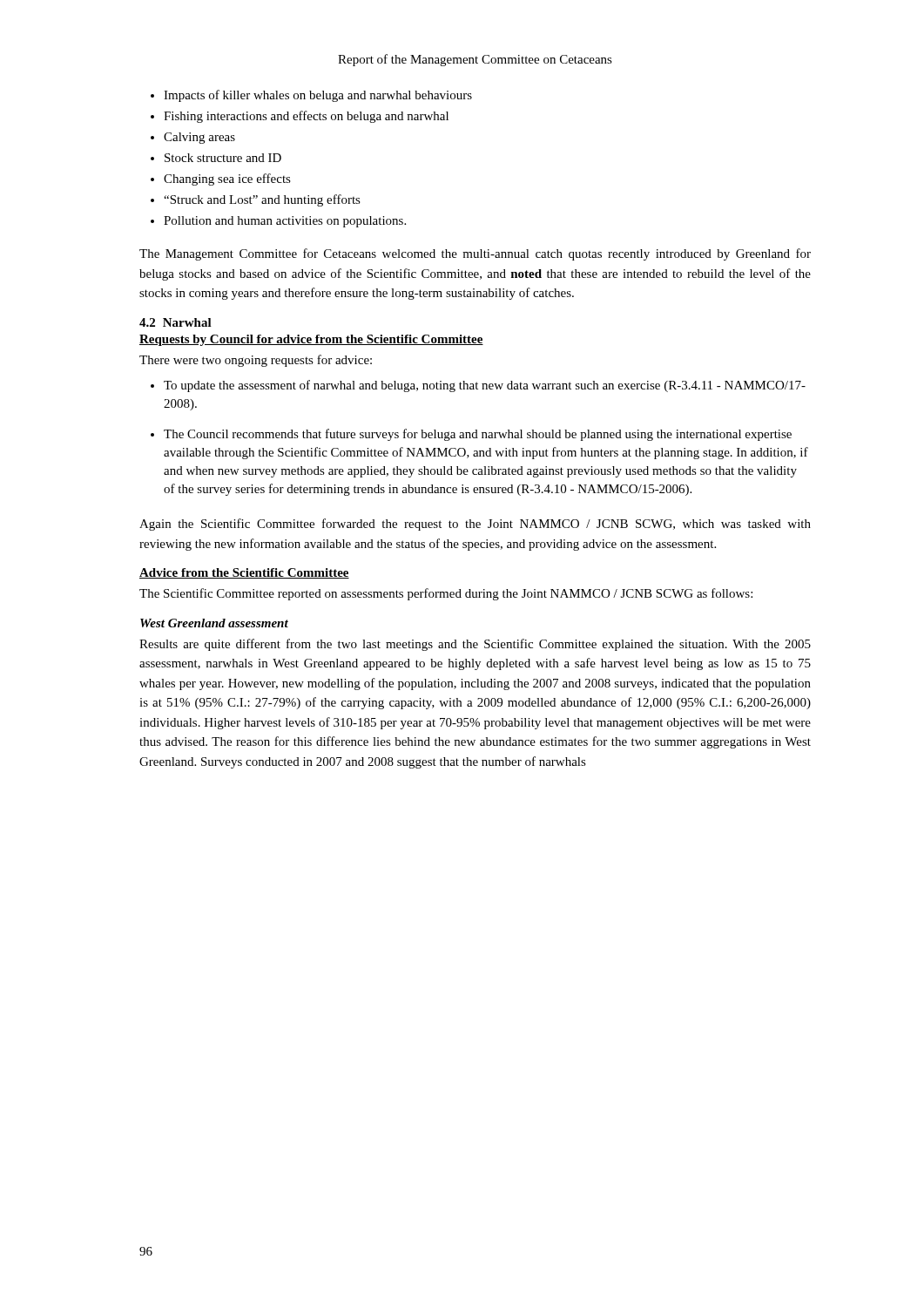
Task: Click on the list item containing "The Council recommends that"
Action: point(487,462)
